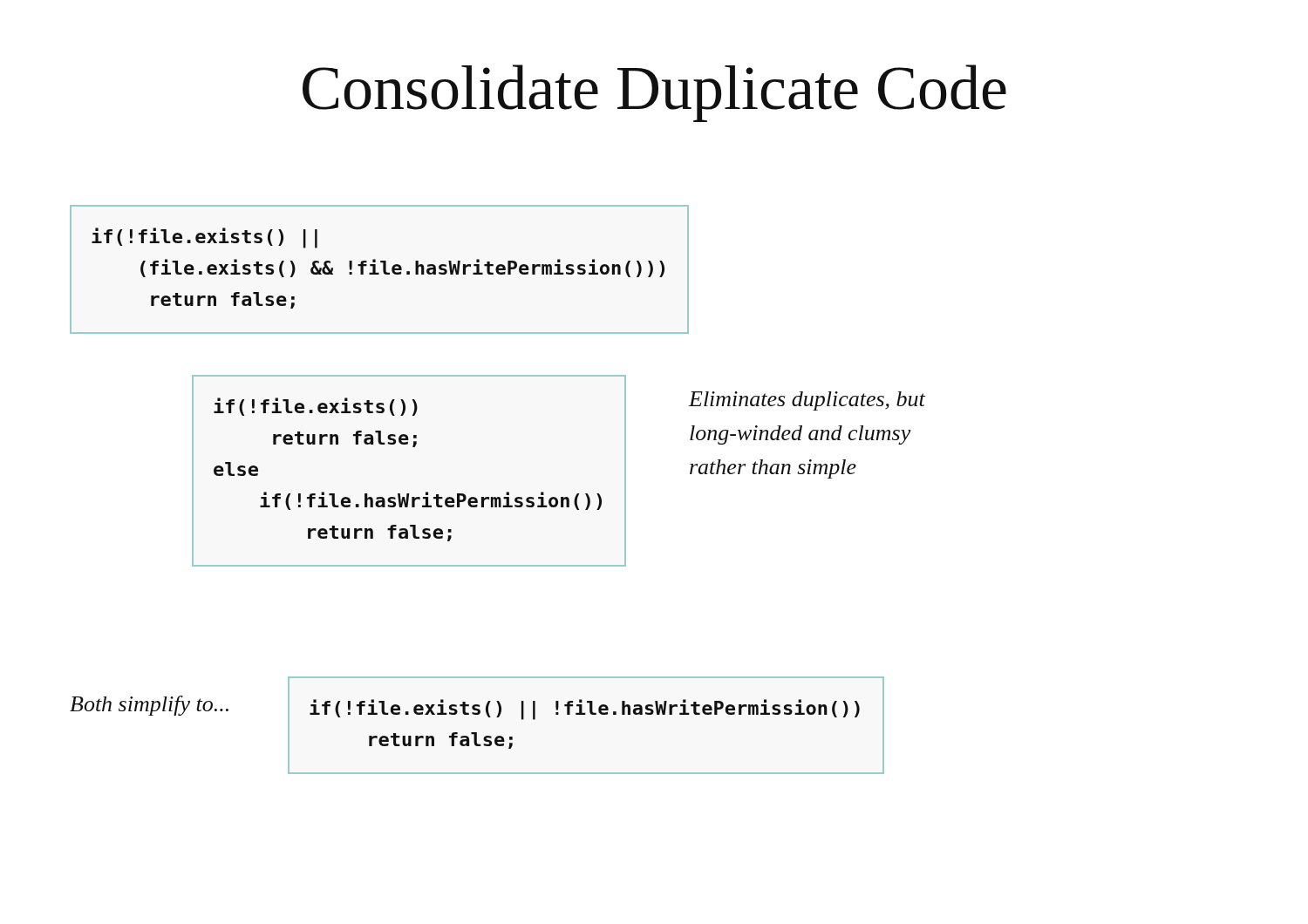Navigate to the text block starting "Eliminates duplicates, but long-winded and"
Image resolution: width=1308 pixels, height=924 pixels.
coord(807,433)
